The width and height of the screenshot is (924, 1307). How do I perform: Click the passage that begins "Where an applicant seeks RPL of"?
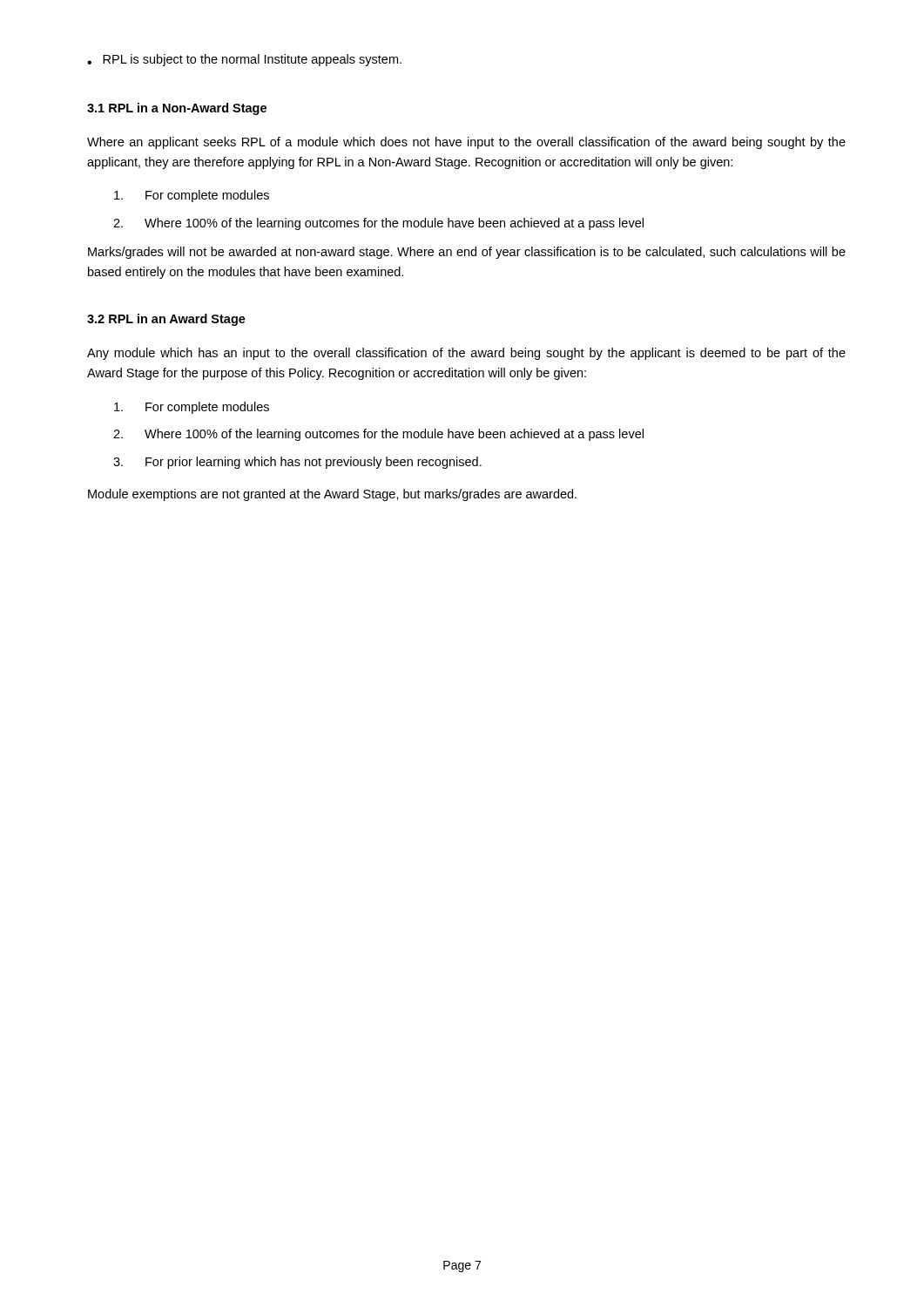point(466,152)
